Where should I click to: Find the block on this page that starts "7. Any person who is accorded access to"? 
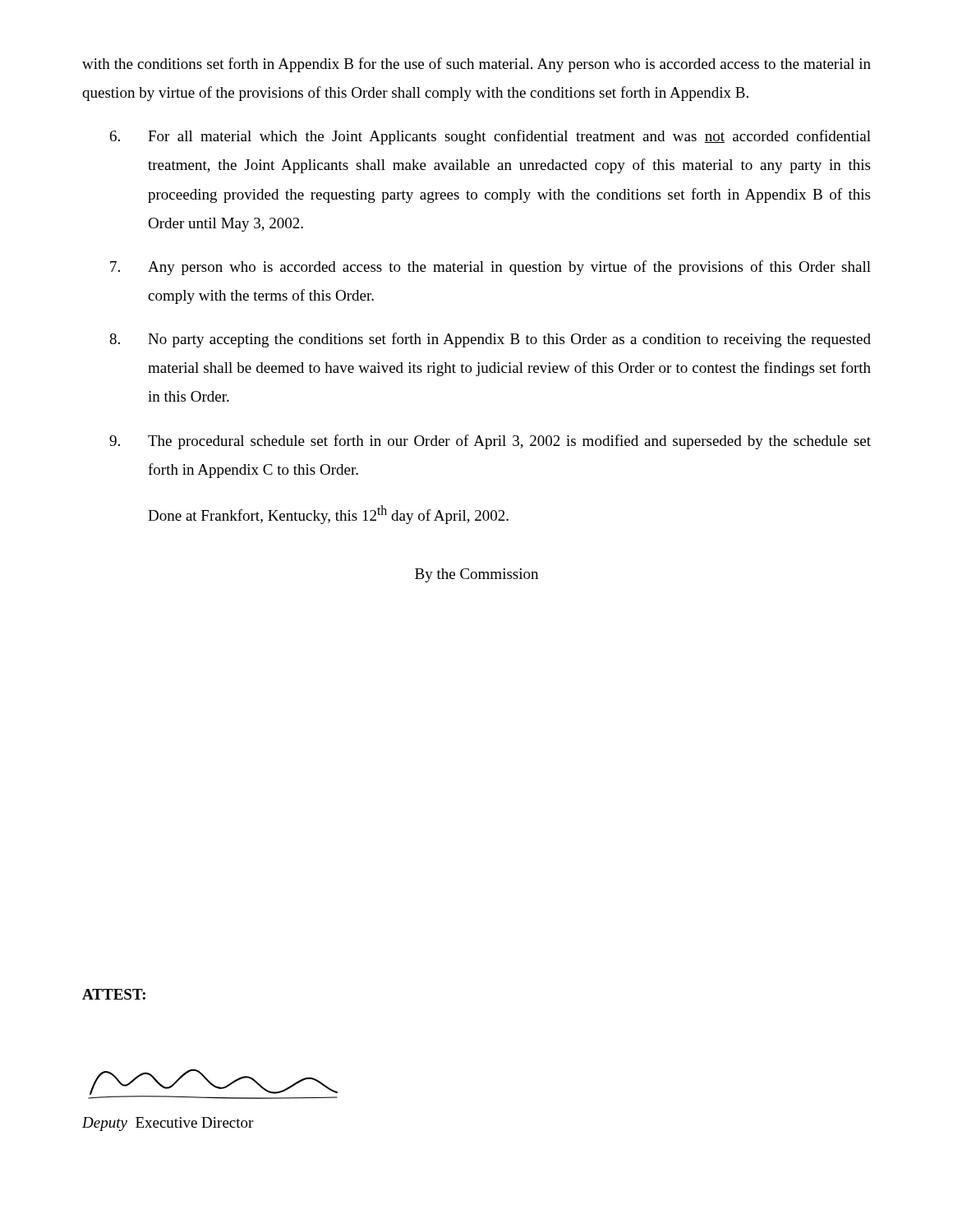(x=476, y=281)
